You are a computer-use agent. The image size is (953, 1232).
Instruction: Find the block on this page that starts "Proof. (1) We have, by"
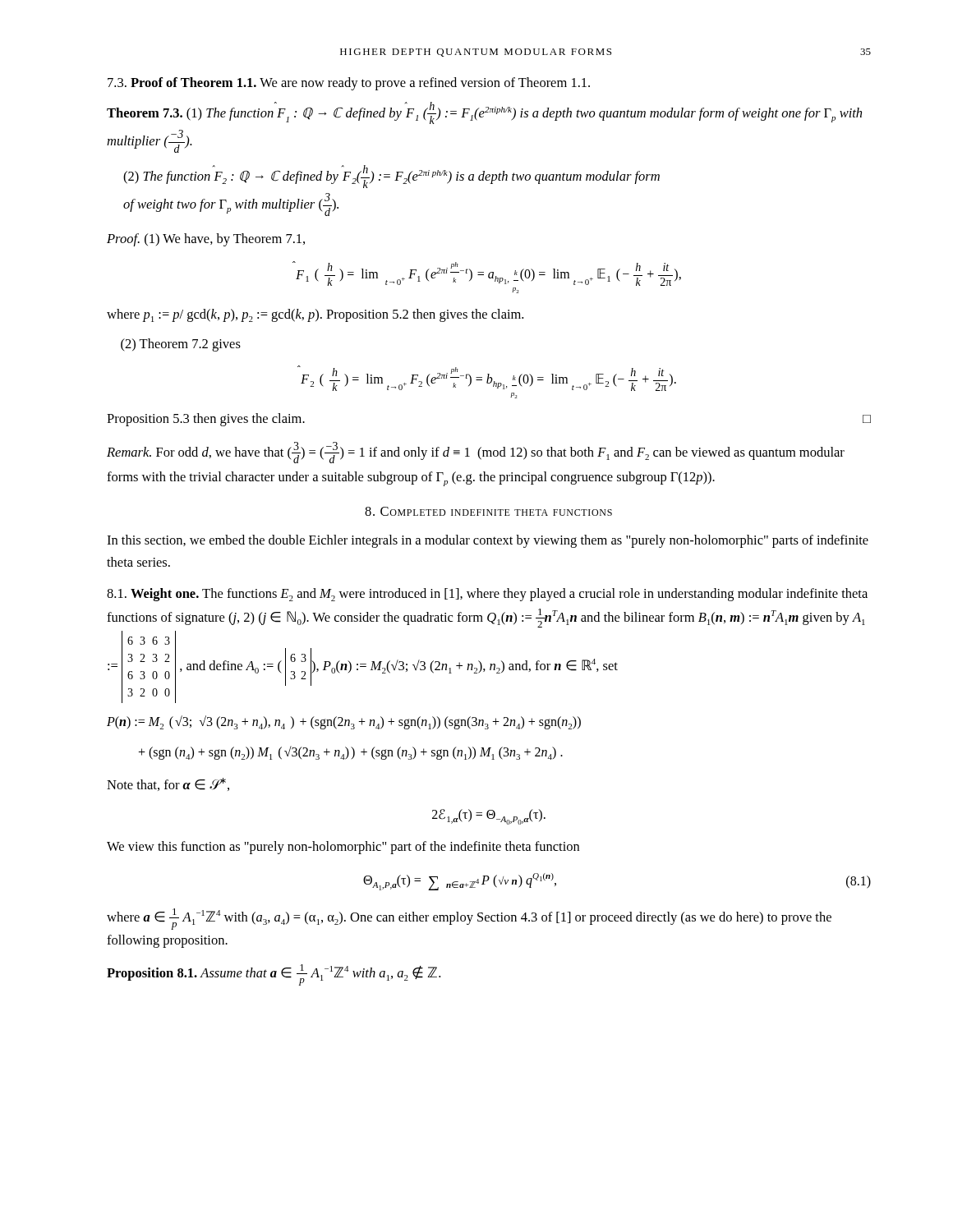pyautogui.click(x=206, y=239)
